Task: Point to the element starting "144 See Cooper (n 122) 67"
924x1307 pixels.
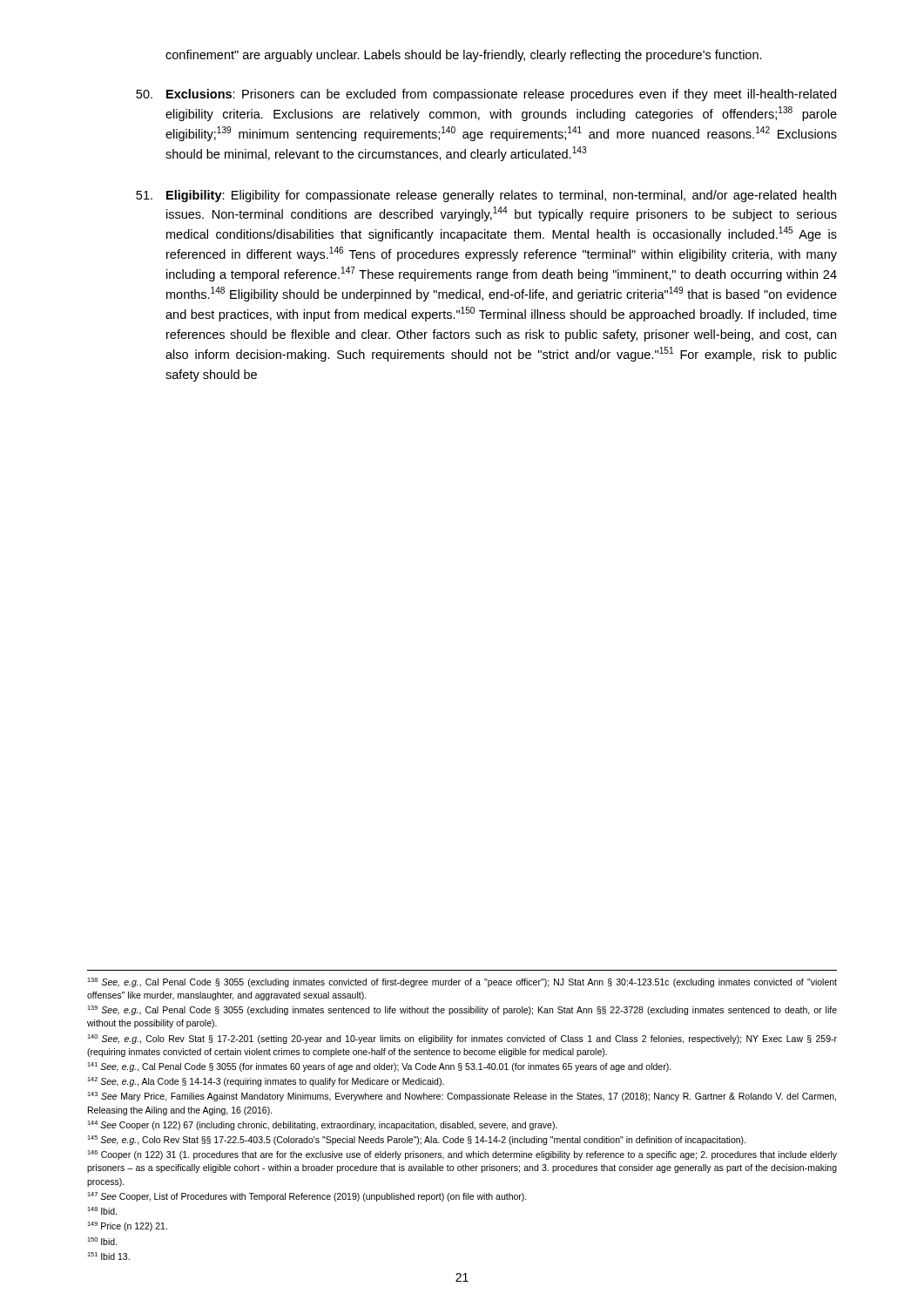Action: 322,1124
